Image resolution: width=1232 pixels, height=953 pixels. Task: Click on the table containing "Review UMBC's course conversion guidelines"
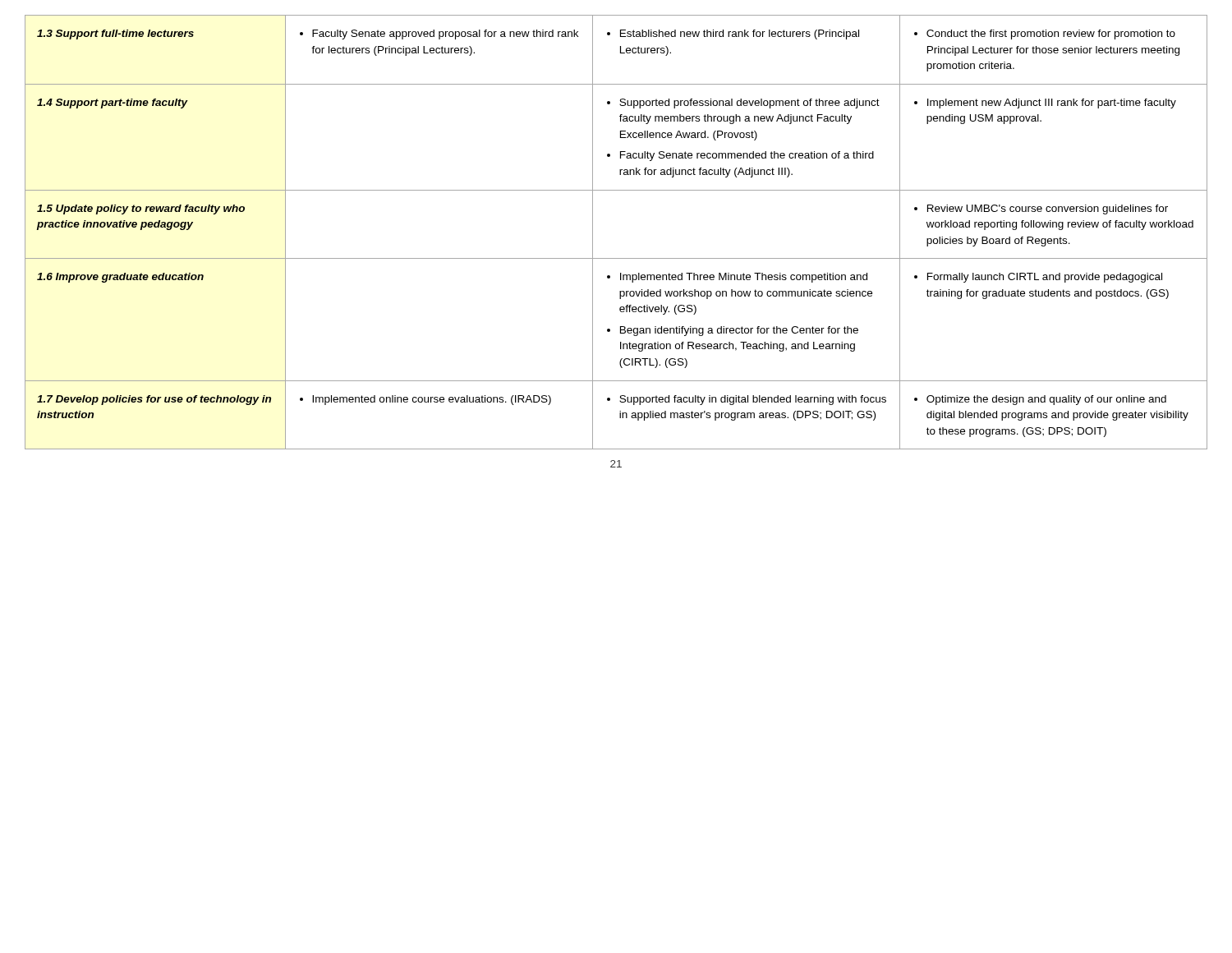click(616, 232)
